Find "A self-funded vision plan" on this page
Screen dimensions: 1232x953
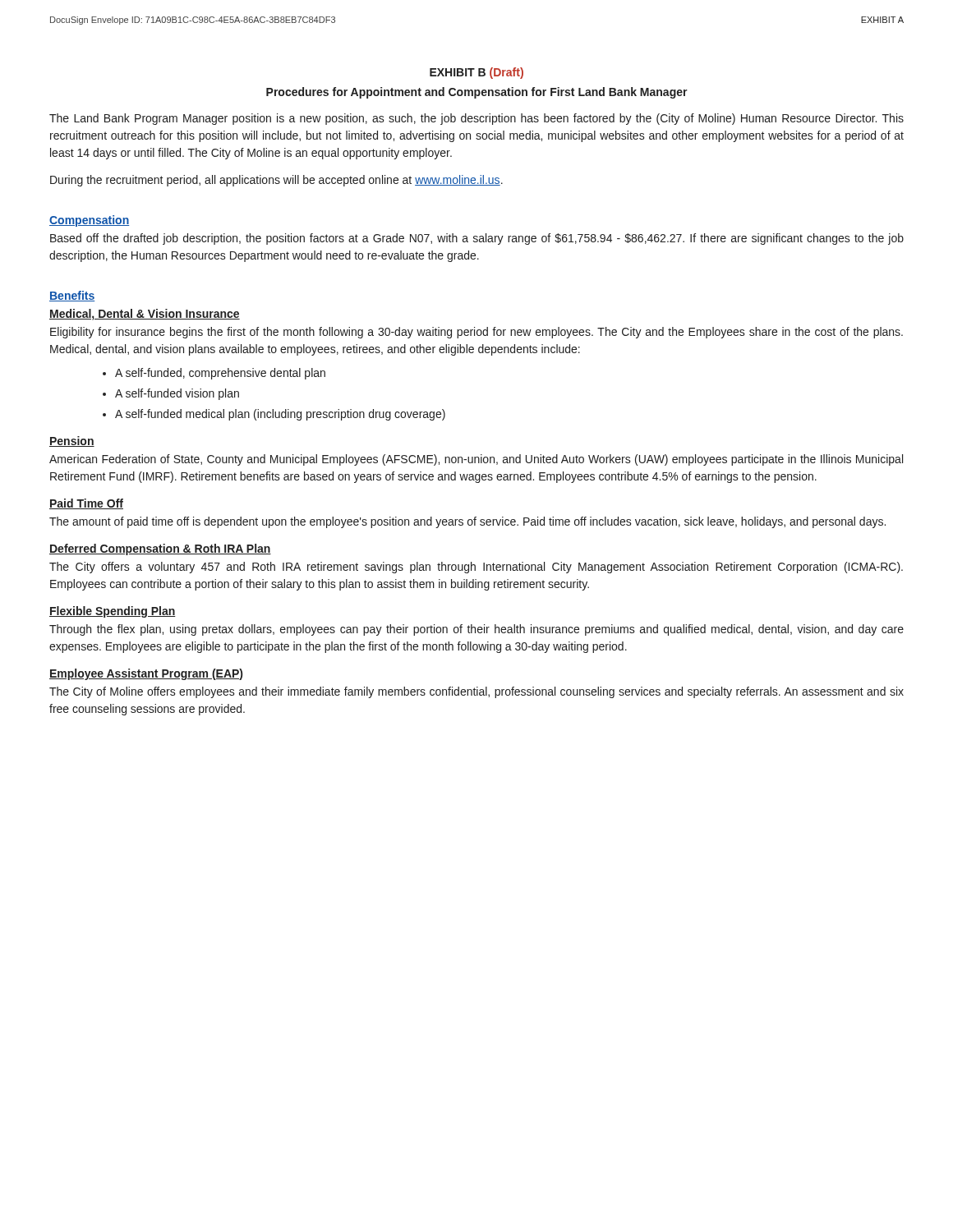click(x=177, y=393)
